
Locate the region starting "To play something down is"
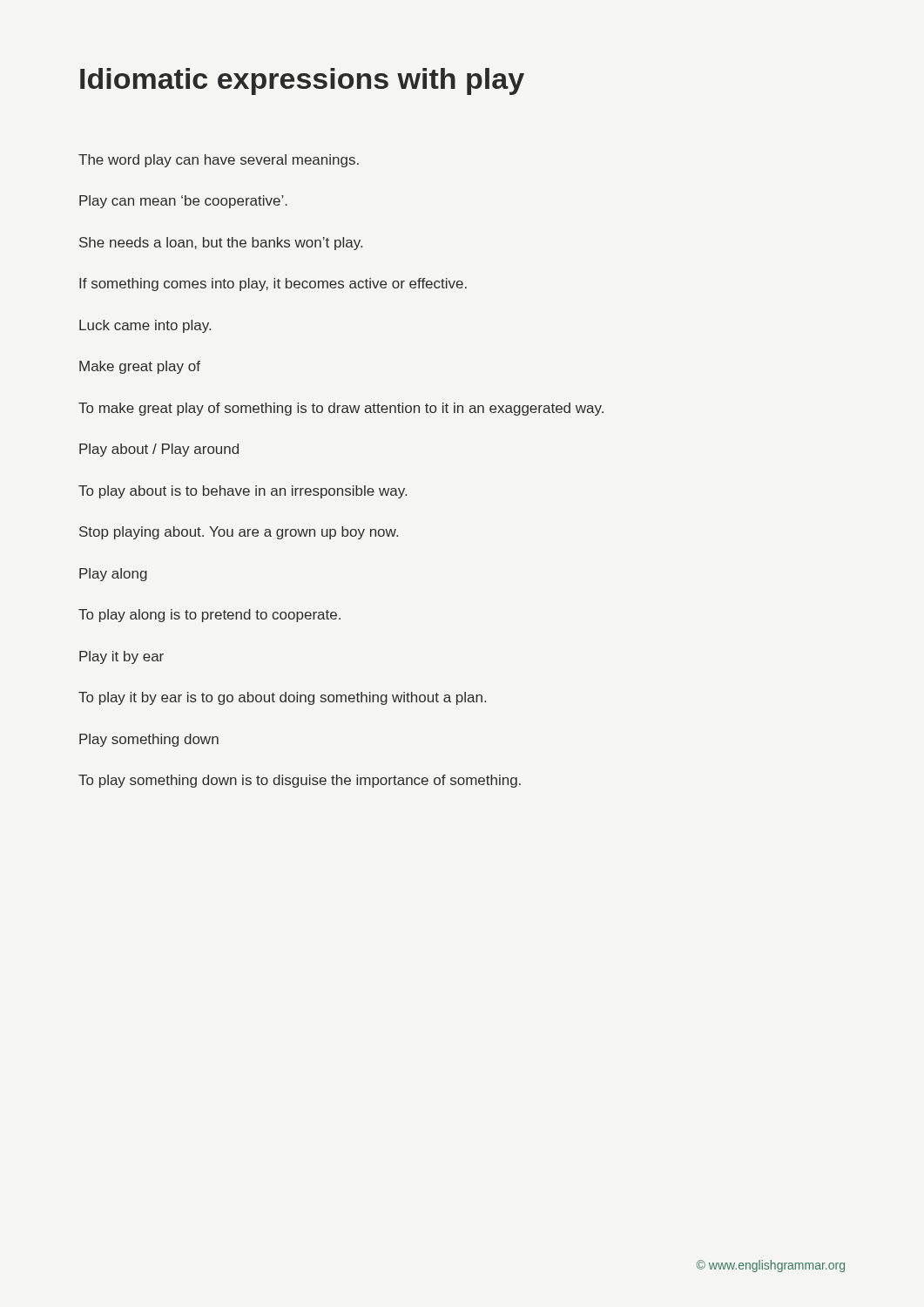point(300,781)
